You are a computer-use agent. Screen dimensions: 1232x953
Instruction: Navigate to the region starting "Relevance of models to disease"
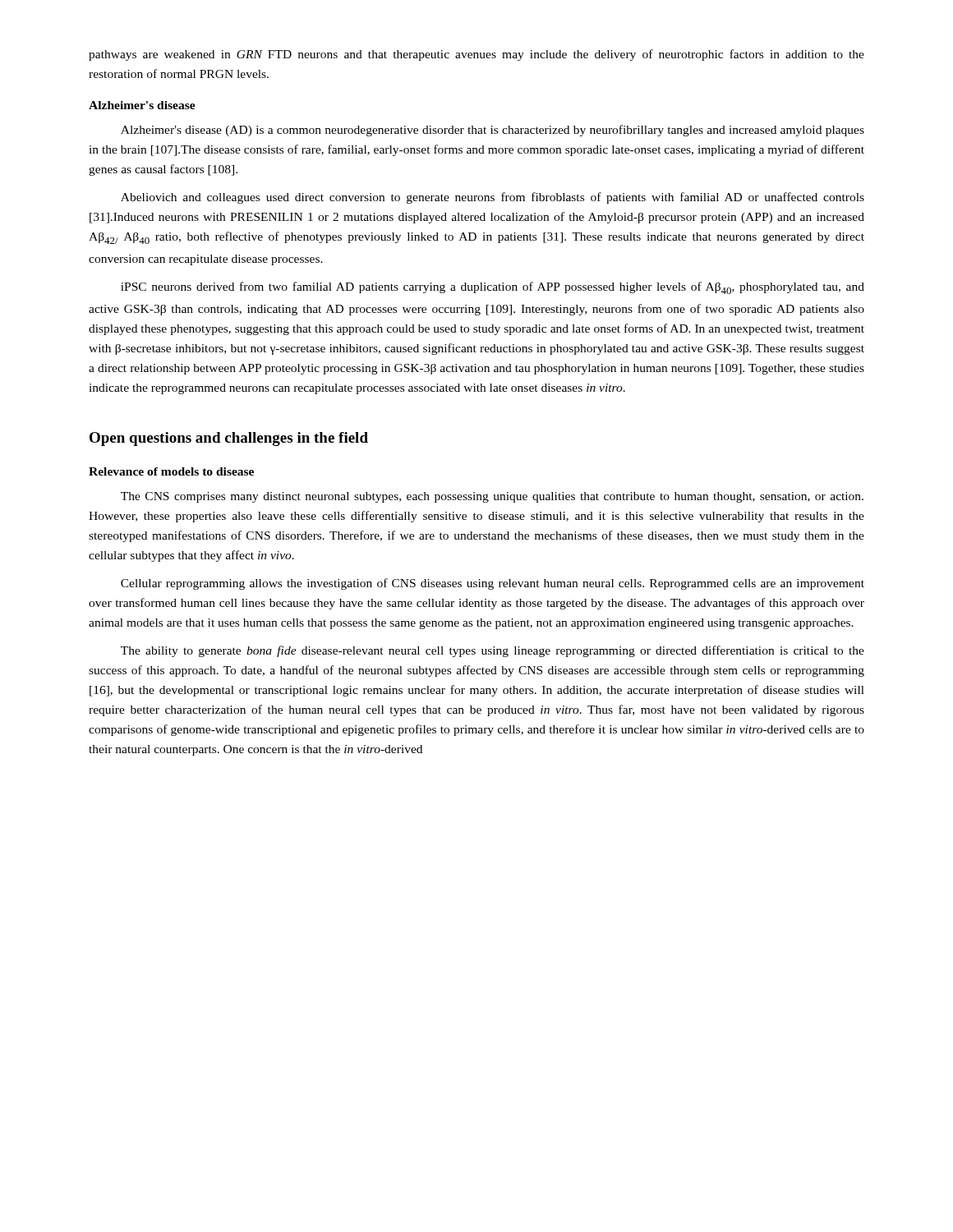171,471
